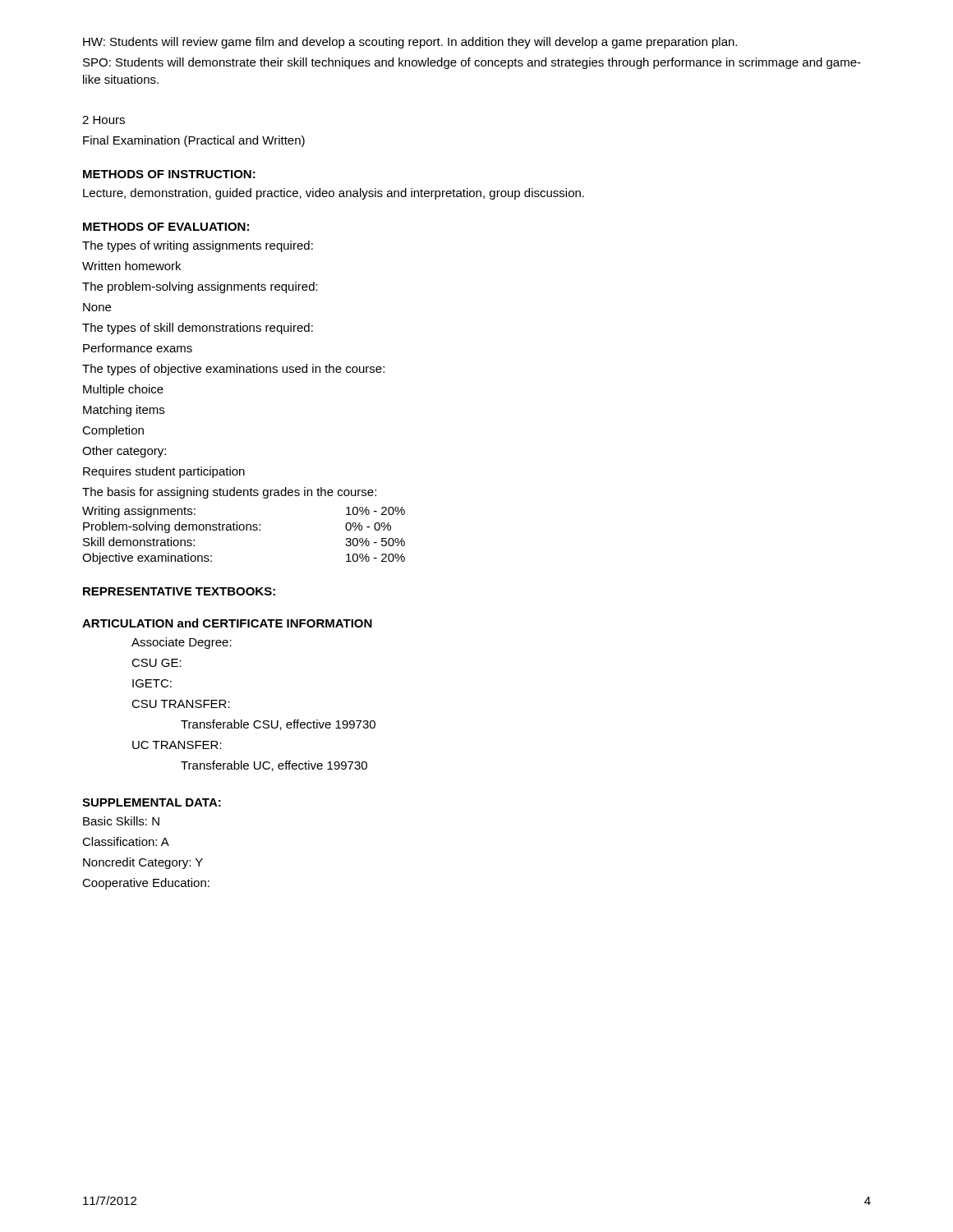Navigate to the region starting "Other category:"
This screenshot has width=953, height=1232.
(x=124, y=452)
